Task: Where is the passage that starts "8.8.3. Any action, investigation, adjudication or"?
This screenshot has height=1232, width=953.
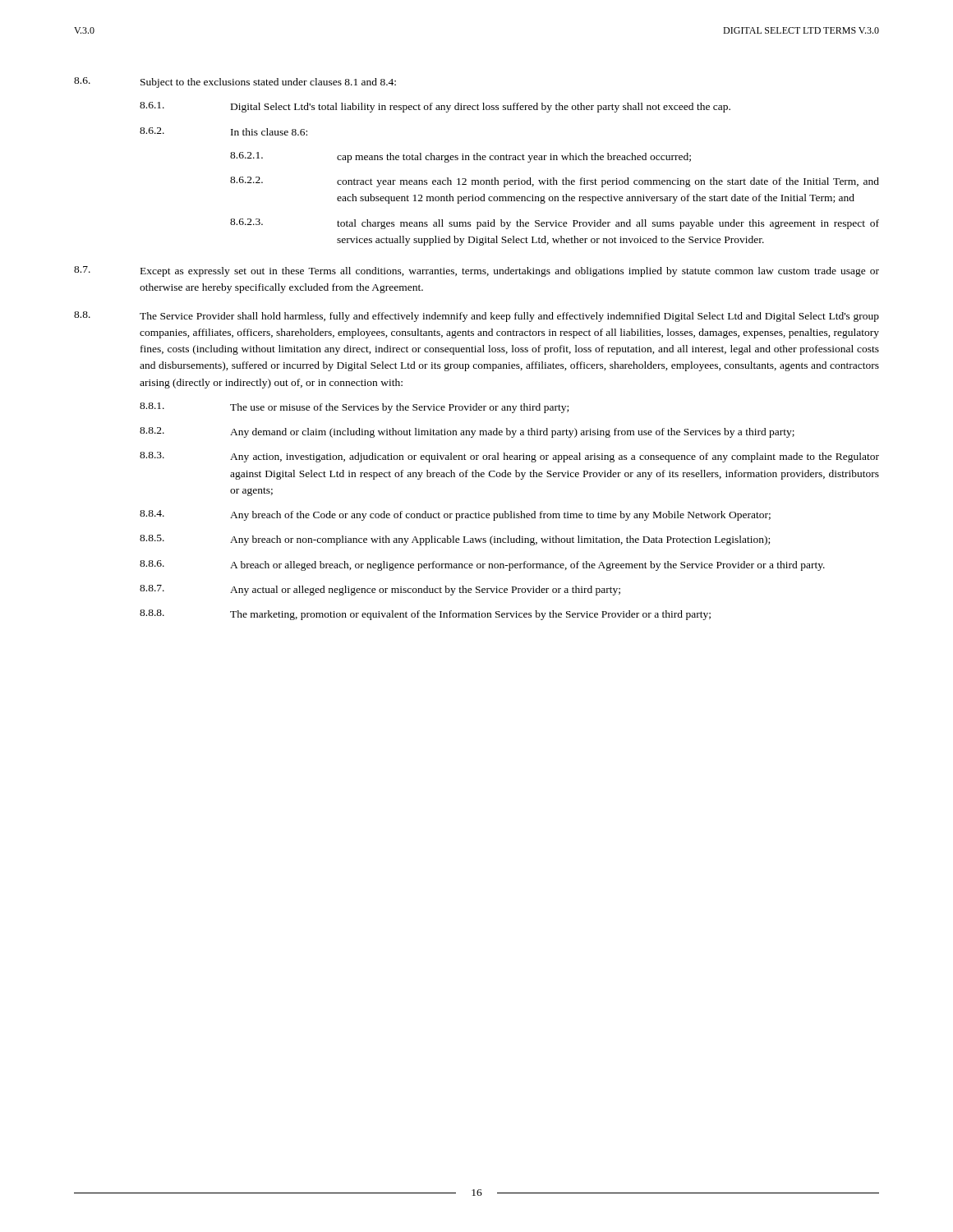Action: [509, 474]
